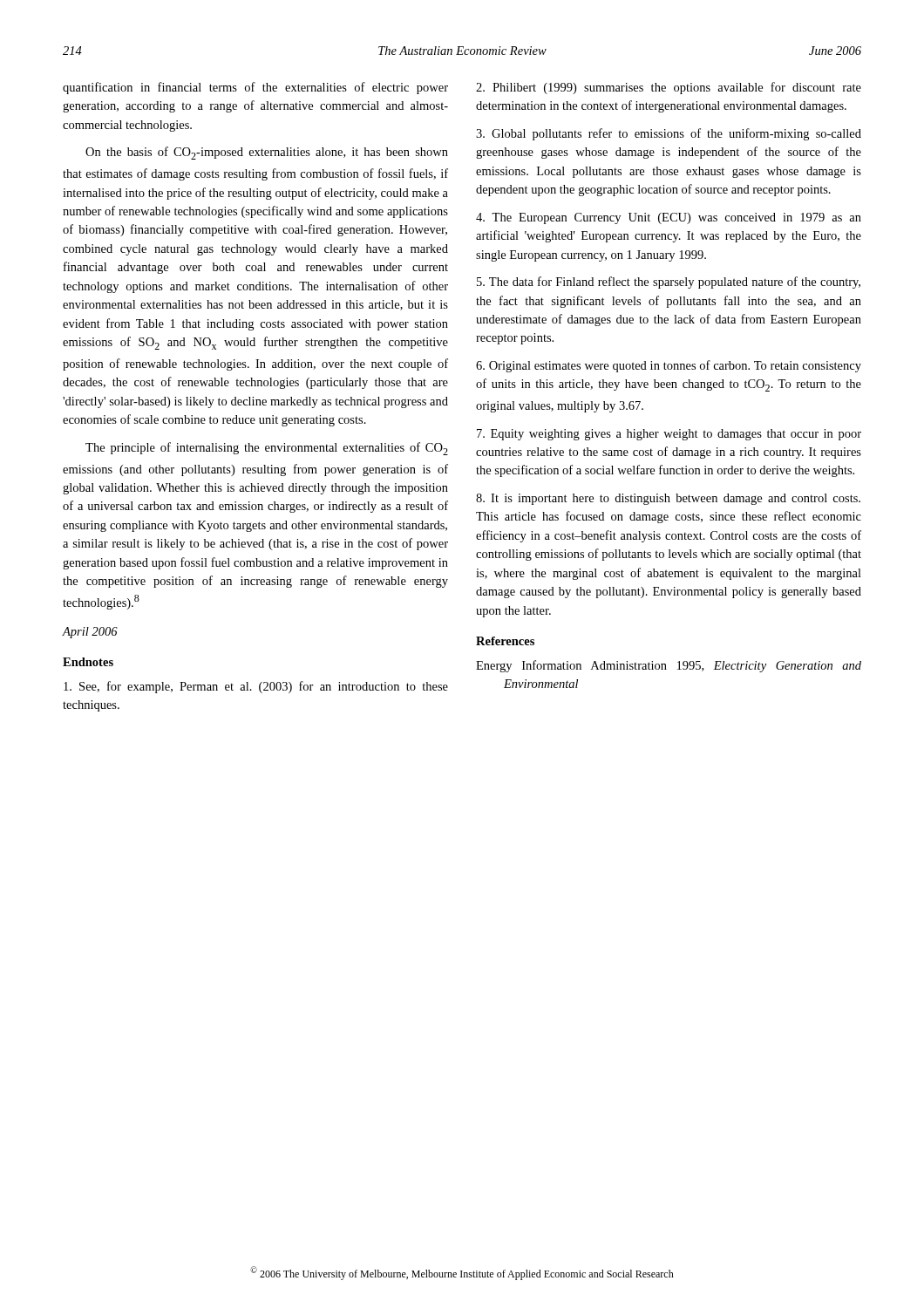Locate the text starting "See, for example, Perman et al. (2003) for"

[x=255, y=696]
